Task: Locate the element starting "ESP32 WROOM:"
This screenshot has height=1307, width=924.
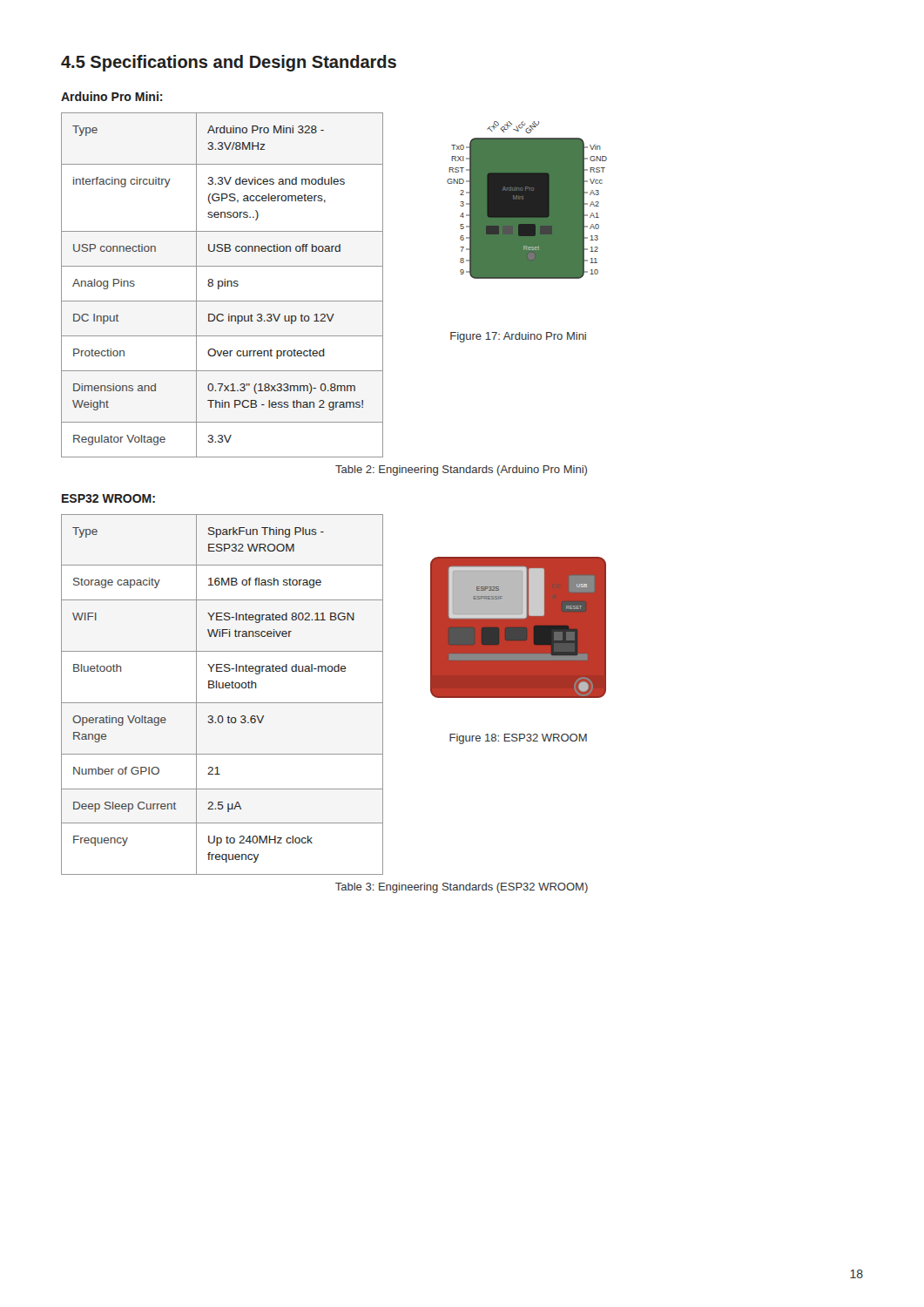Action: point(108,498)
